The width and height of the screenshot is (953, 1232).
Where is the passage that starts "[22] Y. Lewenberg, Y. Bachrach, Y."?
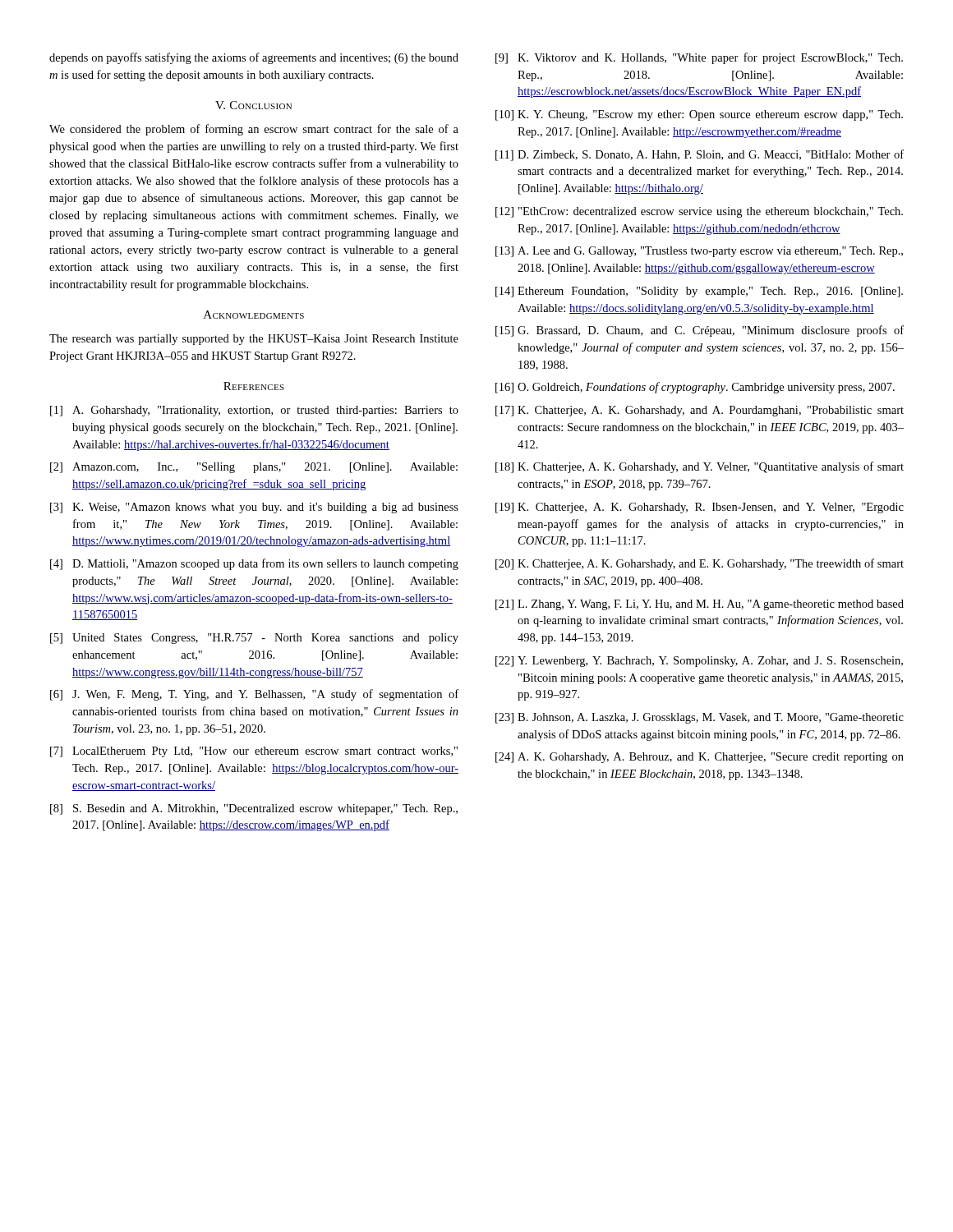pyautogui.click(x=699, y=677)
